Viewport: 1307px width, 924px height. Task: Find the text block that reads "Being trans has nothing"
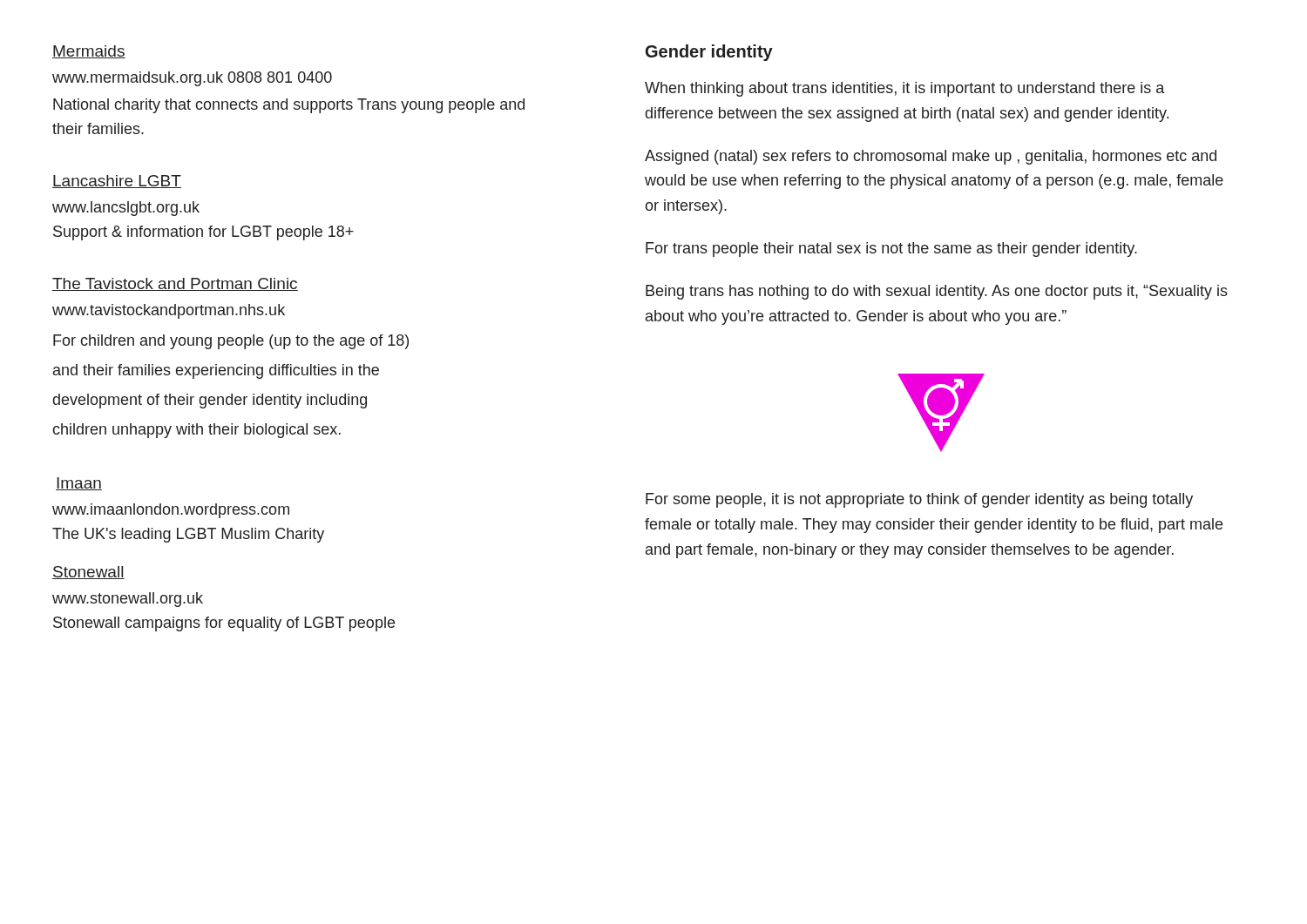pos(936,303)
